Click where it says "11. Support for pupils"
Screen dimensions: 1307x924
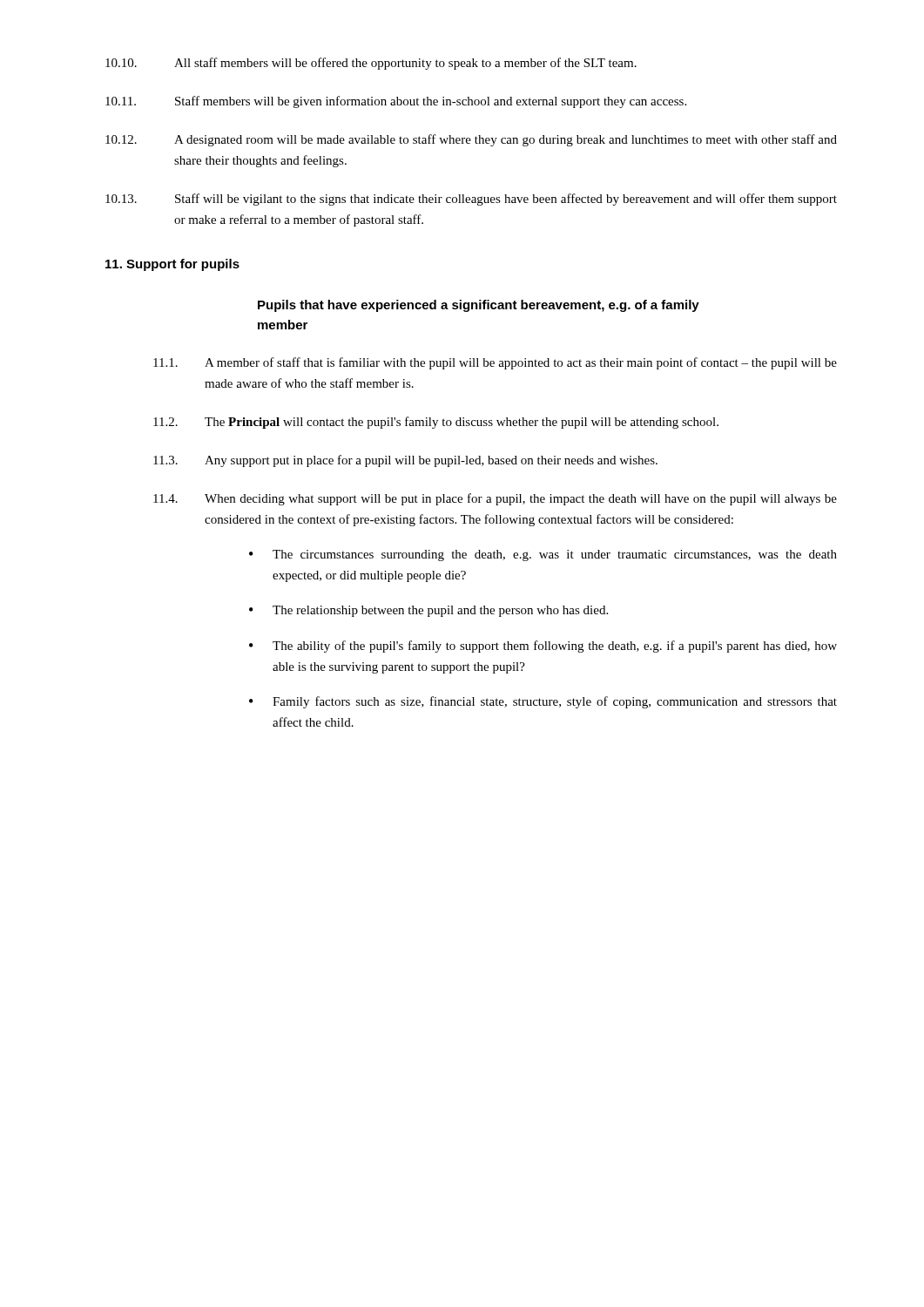[x=172, y=264]
